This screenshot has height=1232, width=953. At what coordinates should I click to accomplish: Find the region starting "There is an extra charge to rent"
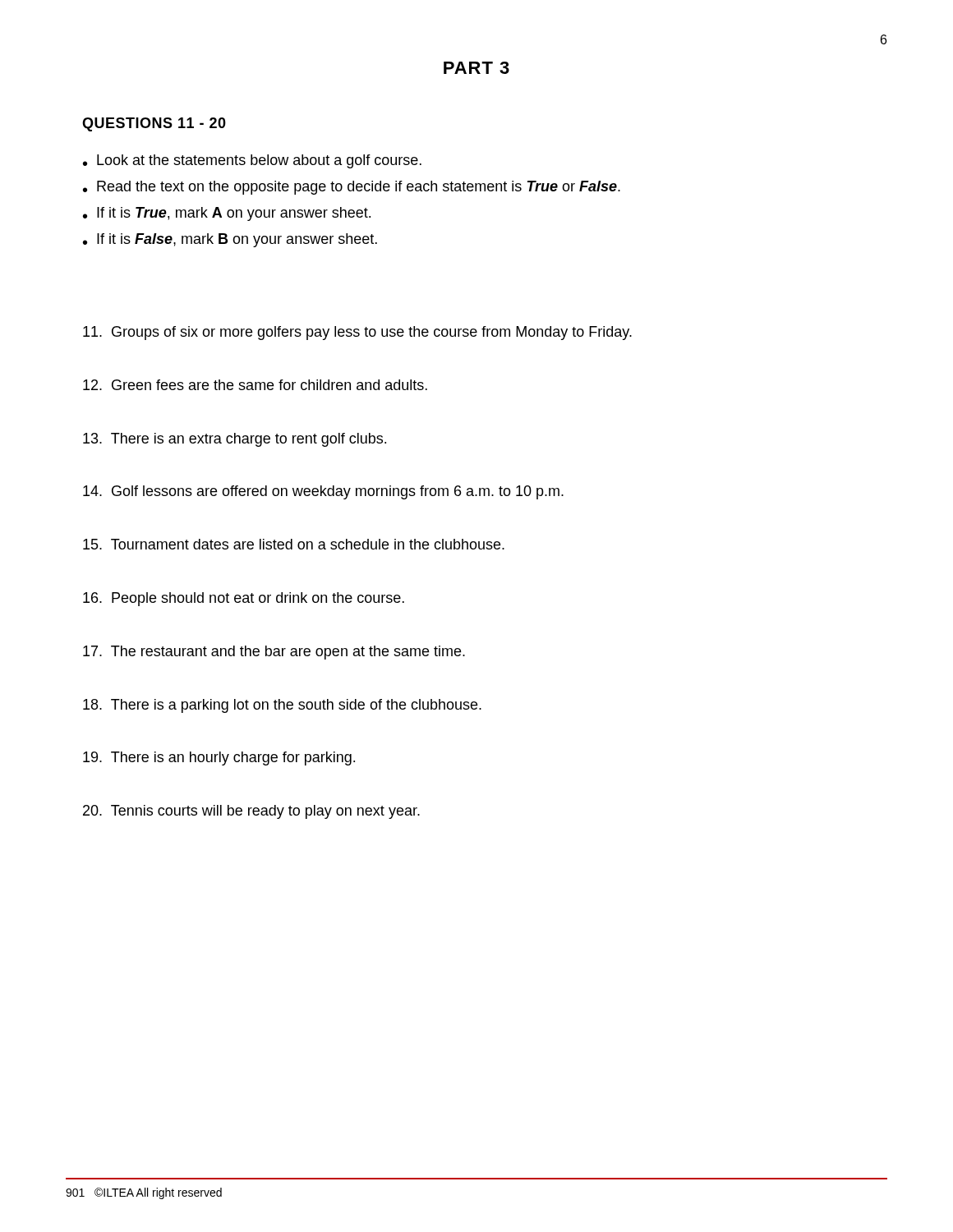tap(235, 438)
